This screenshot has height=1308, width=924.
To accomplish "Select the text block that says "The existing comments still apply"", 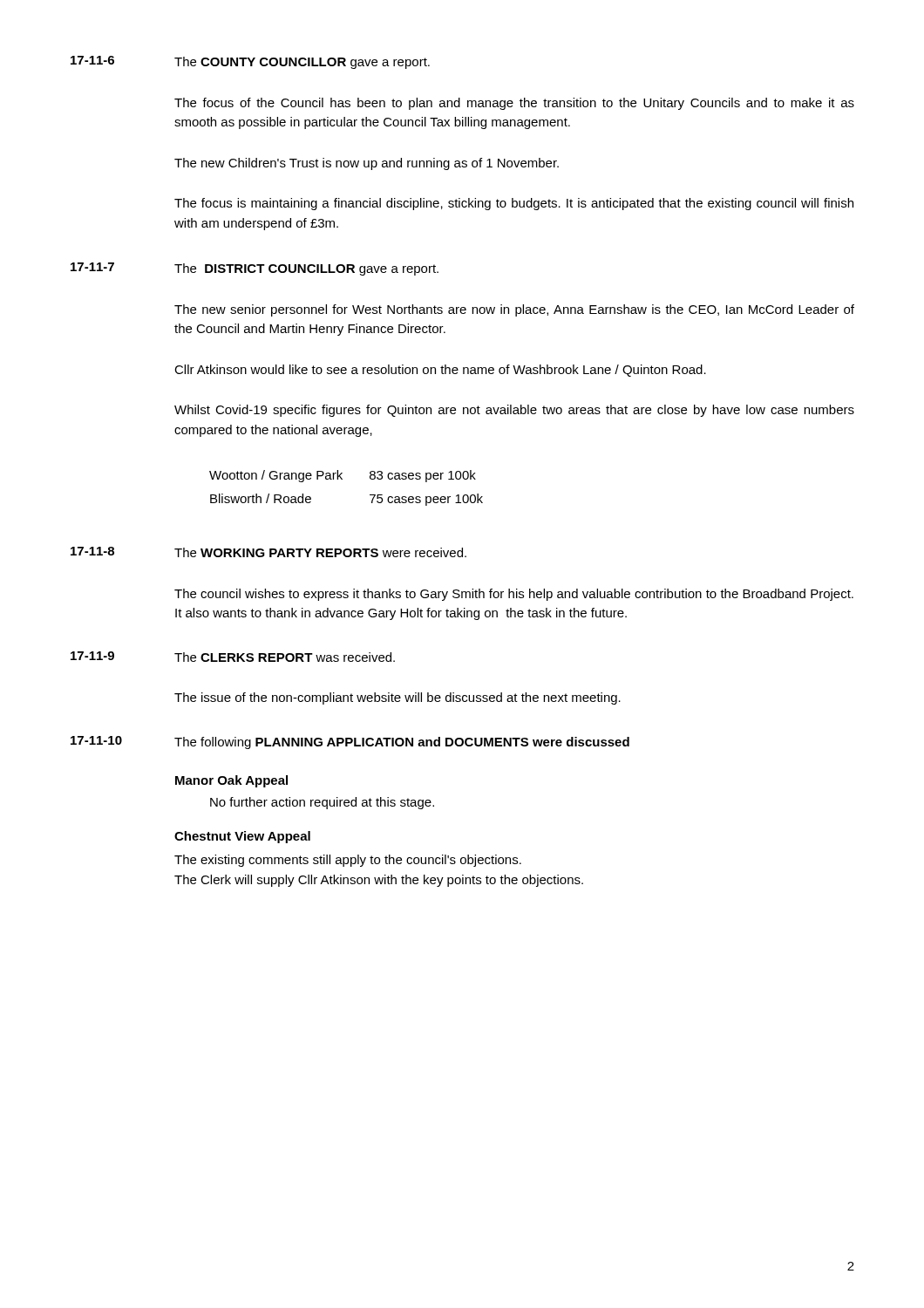I will click(462, 870).
